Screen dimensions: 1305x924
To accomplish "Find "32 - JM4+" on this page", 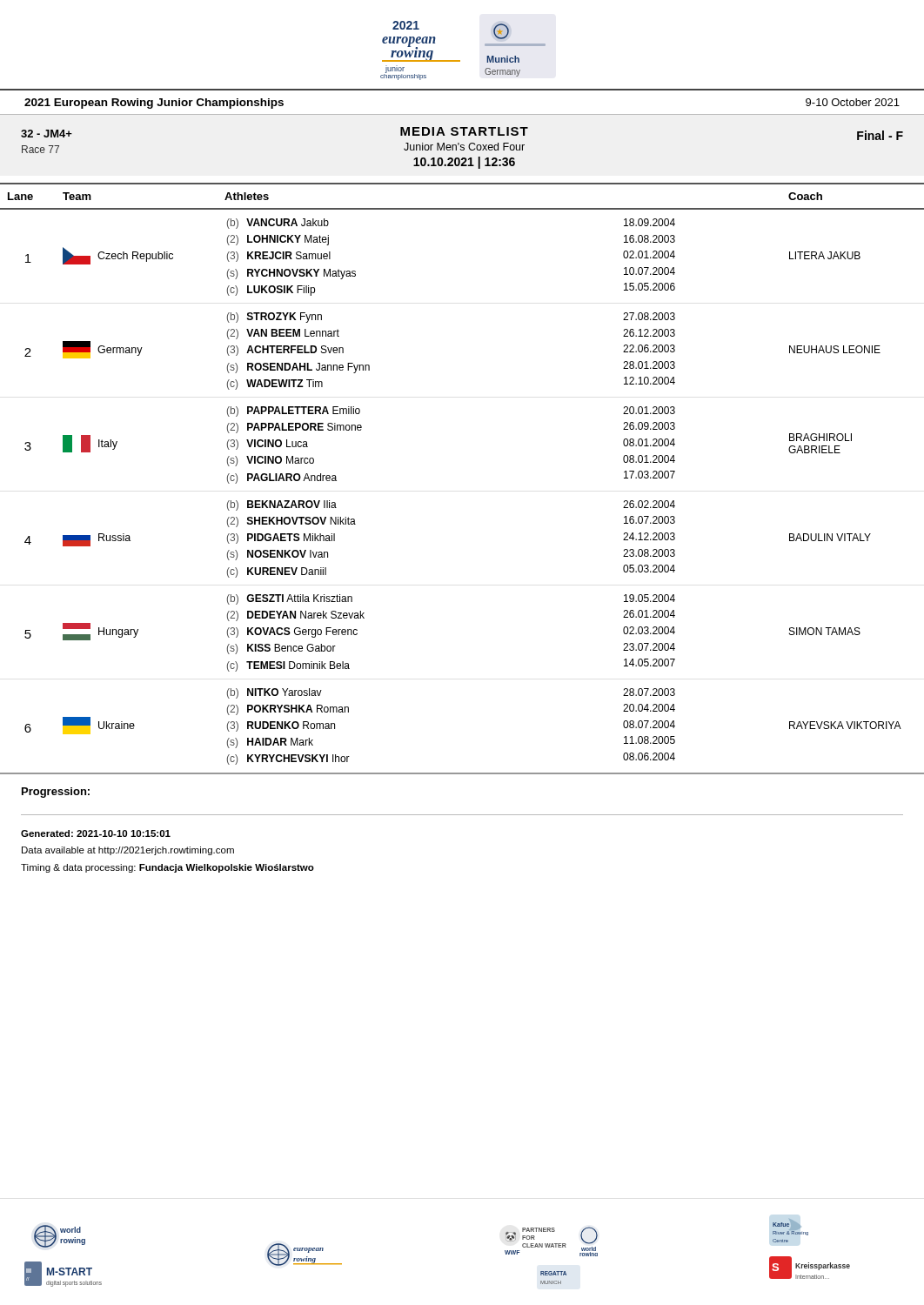I will [x=47, y=134].
